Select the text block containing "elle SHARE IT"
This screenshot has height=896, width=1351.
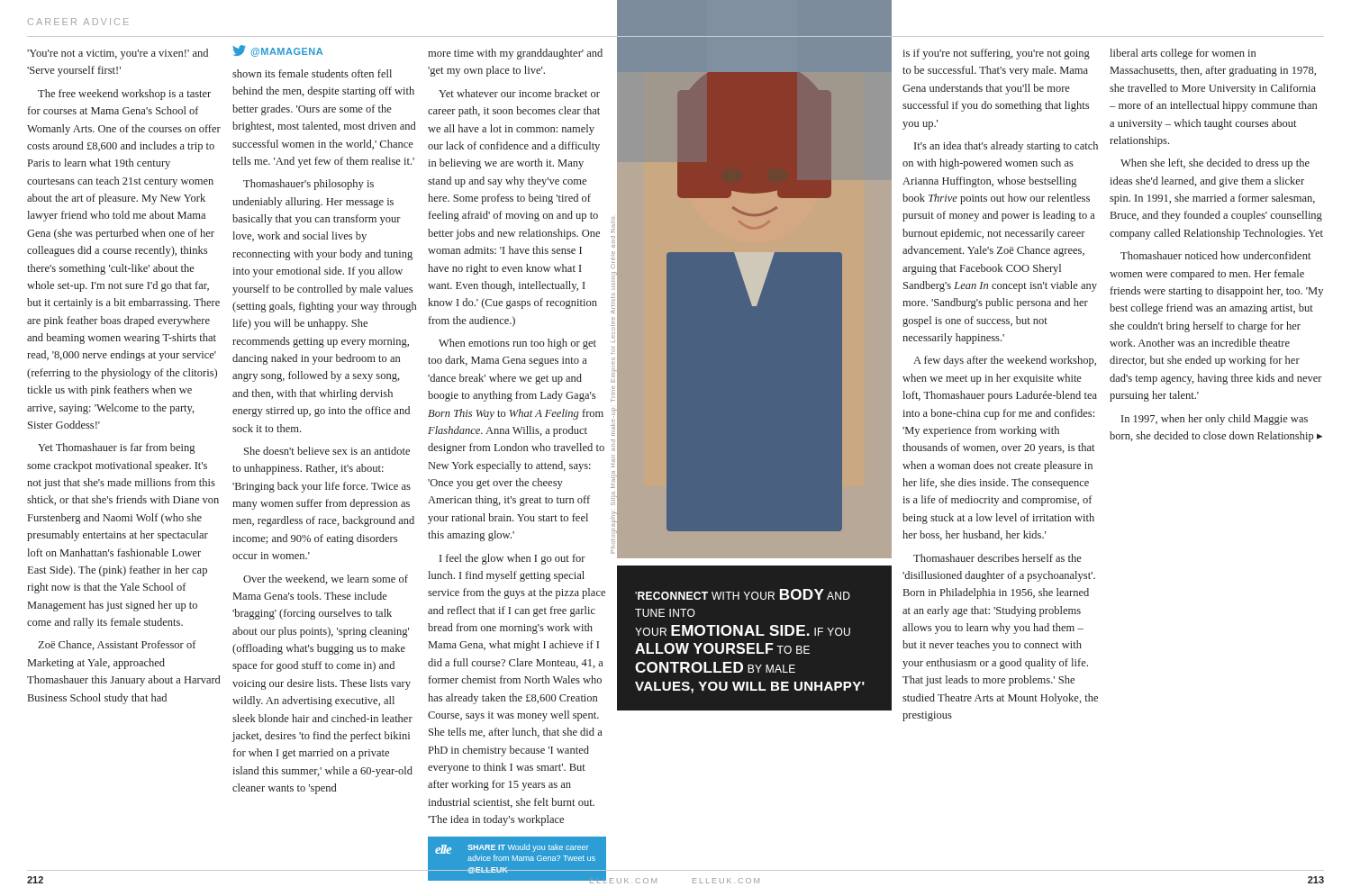pos(517,859)
